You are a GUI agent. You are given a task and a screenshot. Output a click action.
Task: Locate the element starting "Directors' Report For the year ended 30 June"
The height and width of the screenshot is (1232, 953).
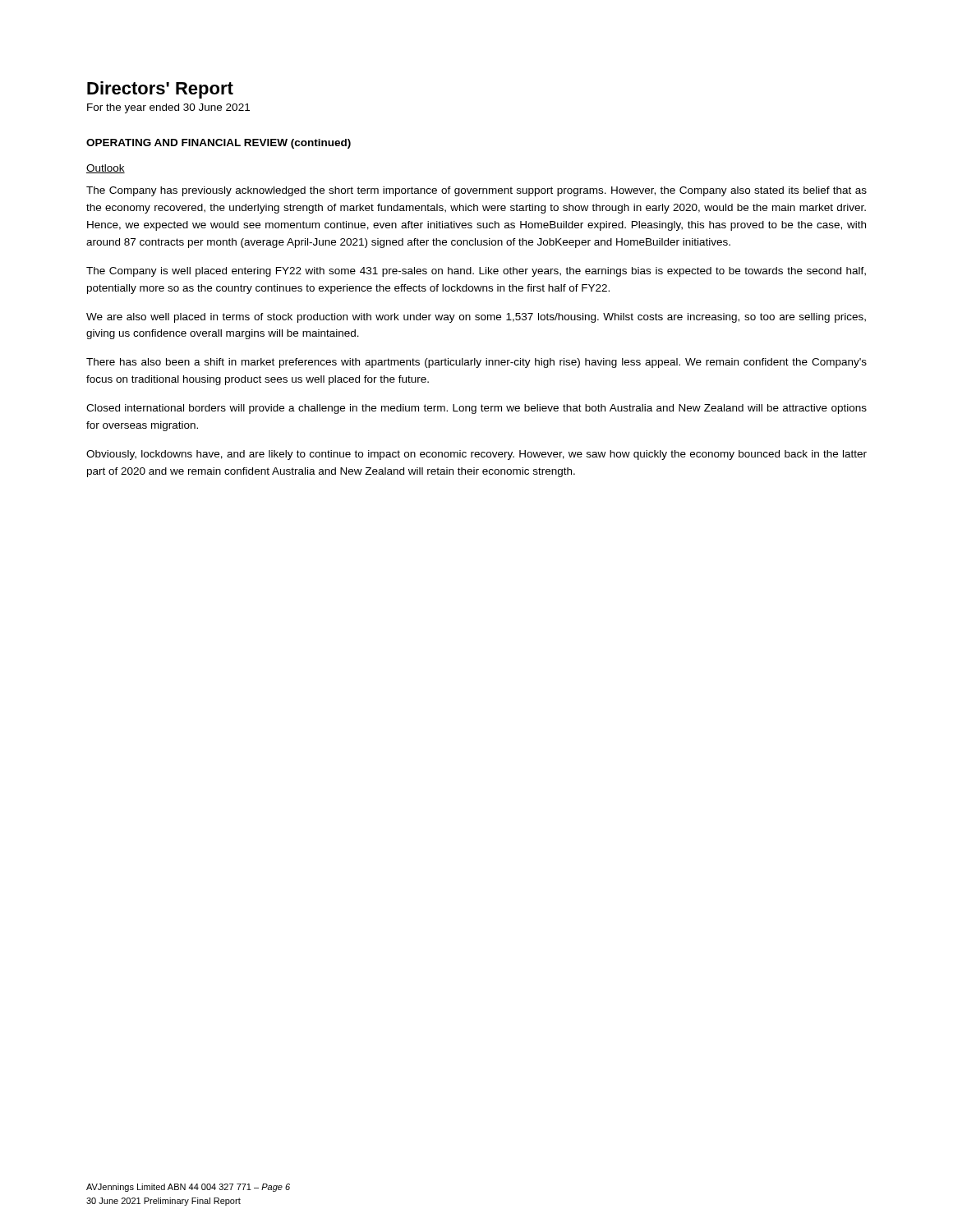160,90
